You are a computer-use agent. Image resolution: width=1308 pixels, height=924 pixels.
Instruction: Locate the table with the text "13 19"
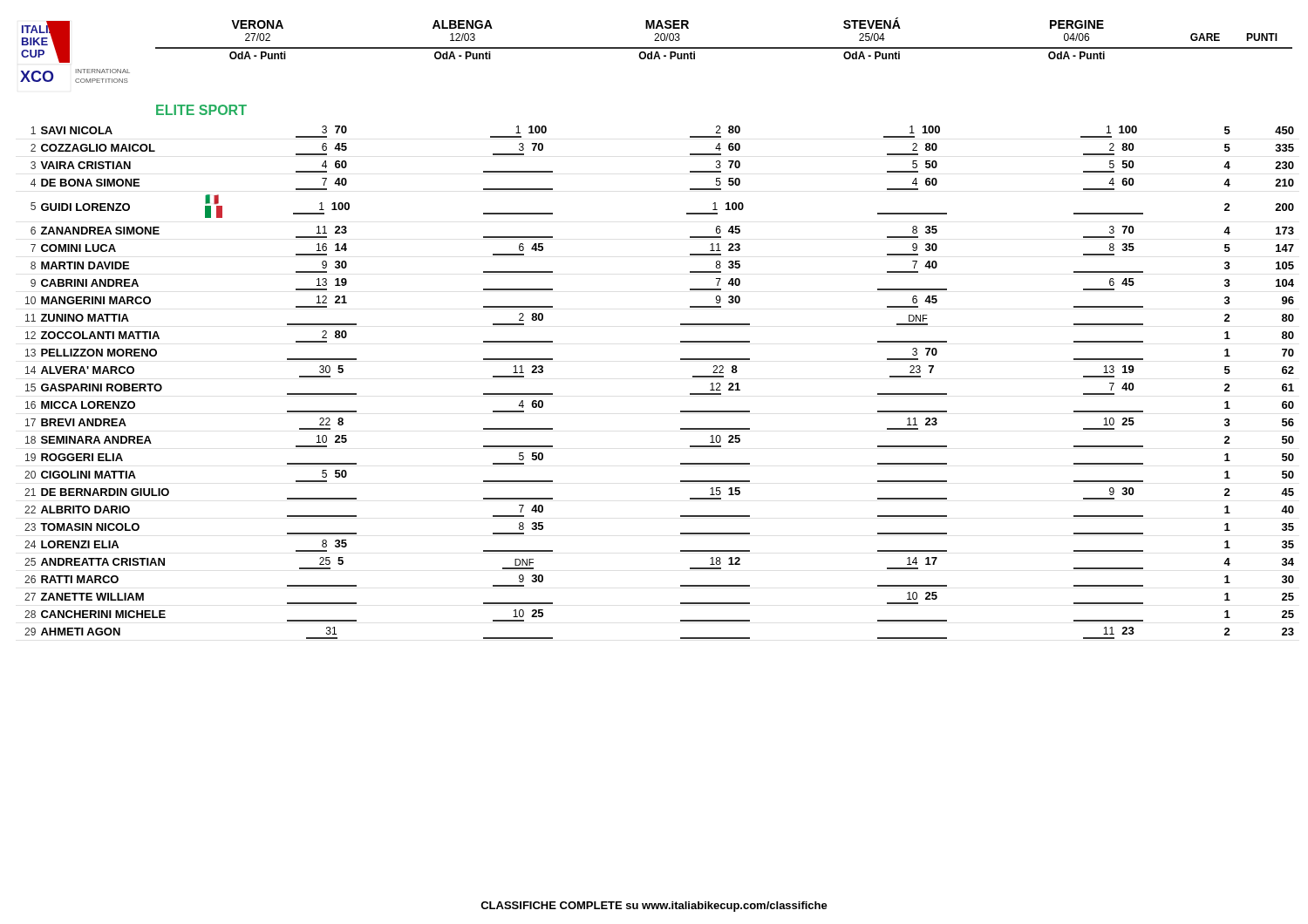657,381
